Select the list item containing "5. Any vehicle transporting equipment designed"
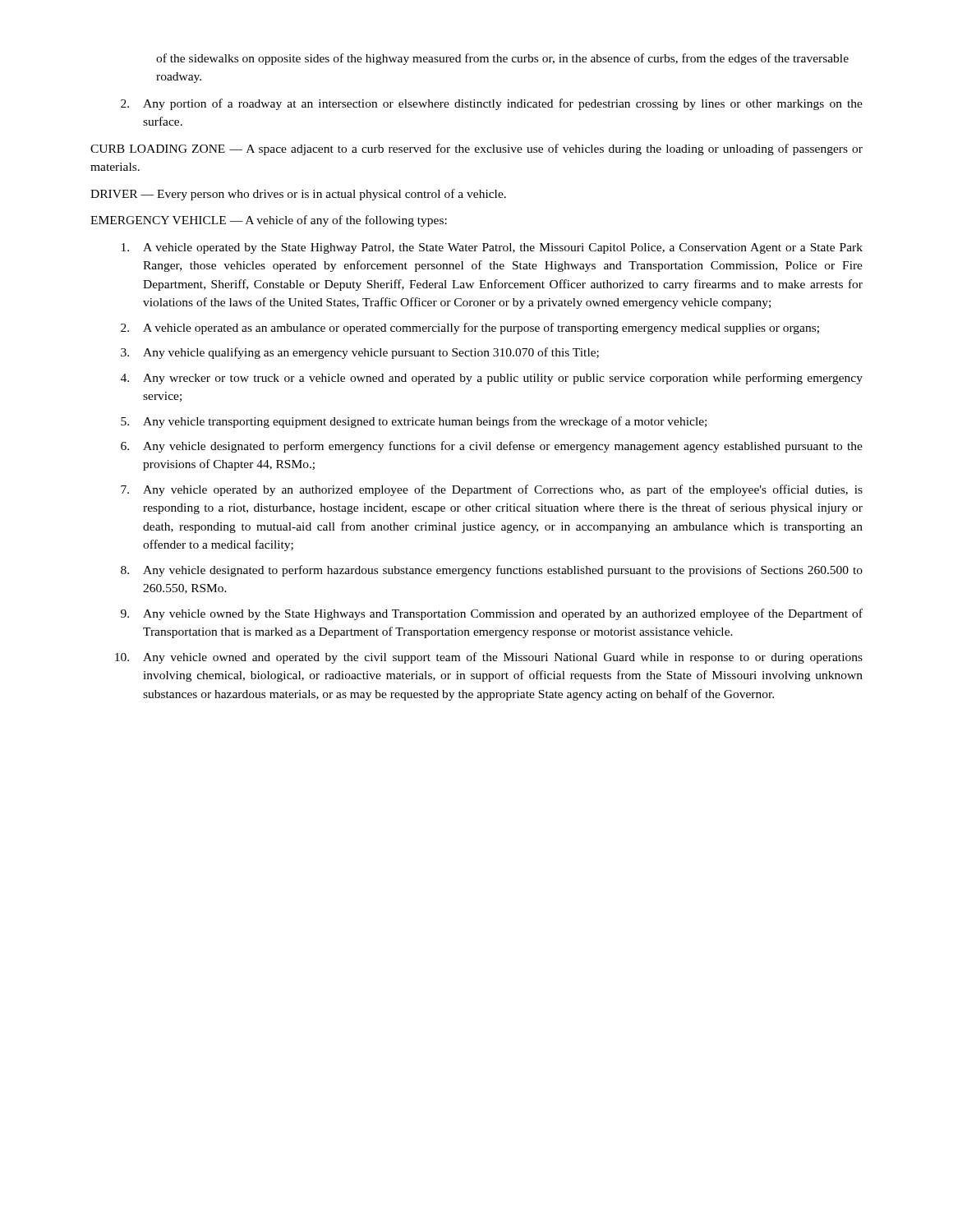Viewport: 953px width, 1232px height. pos(476,421)
